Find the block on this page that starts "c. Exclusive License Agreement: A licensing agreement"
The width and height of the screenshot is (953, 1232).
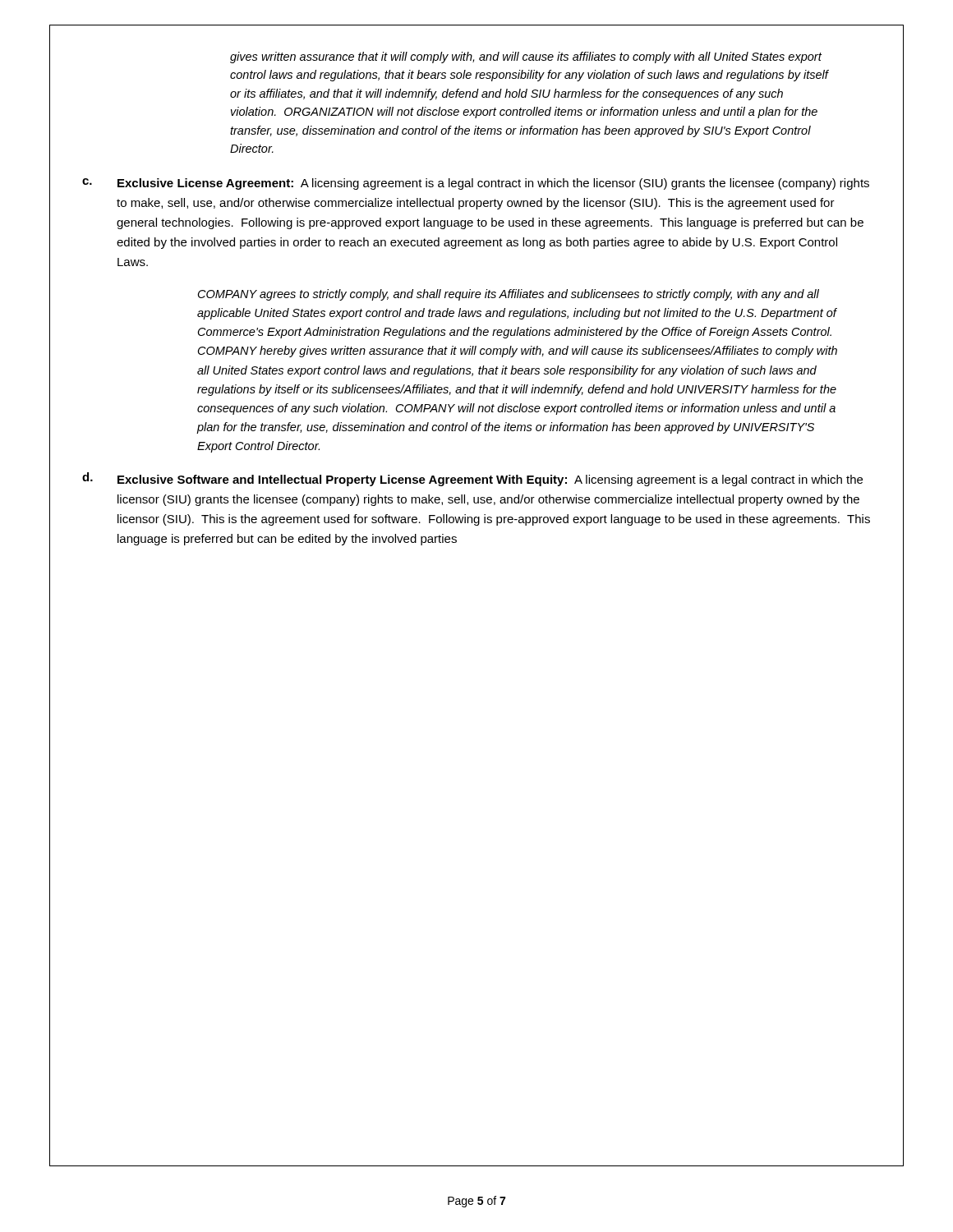pyautogui.click(x=476, y=222)
